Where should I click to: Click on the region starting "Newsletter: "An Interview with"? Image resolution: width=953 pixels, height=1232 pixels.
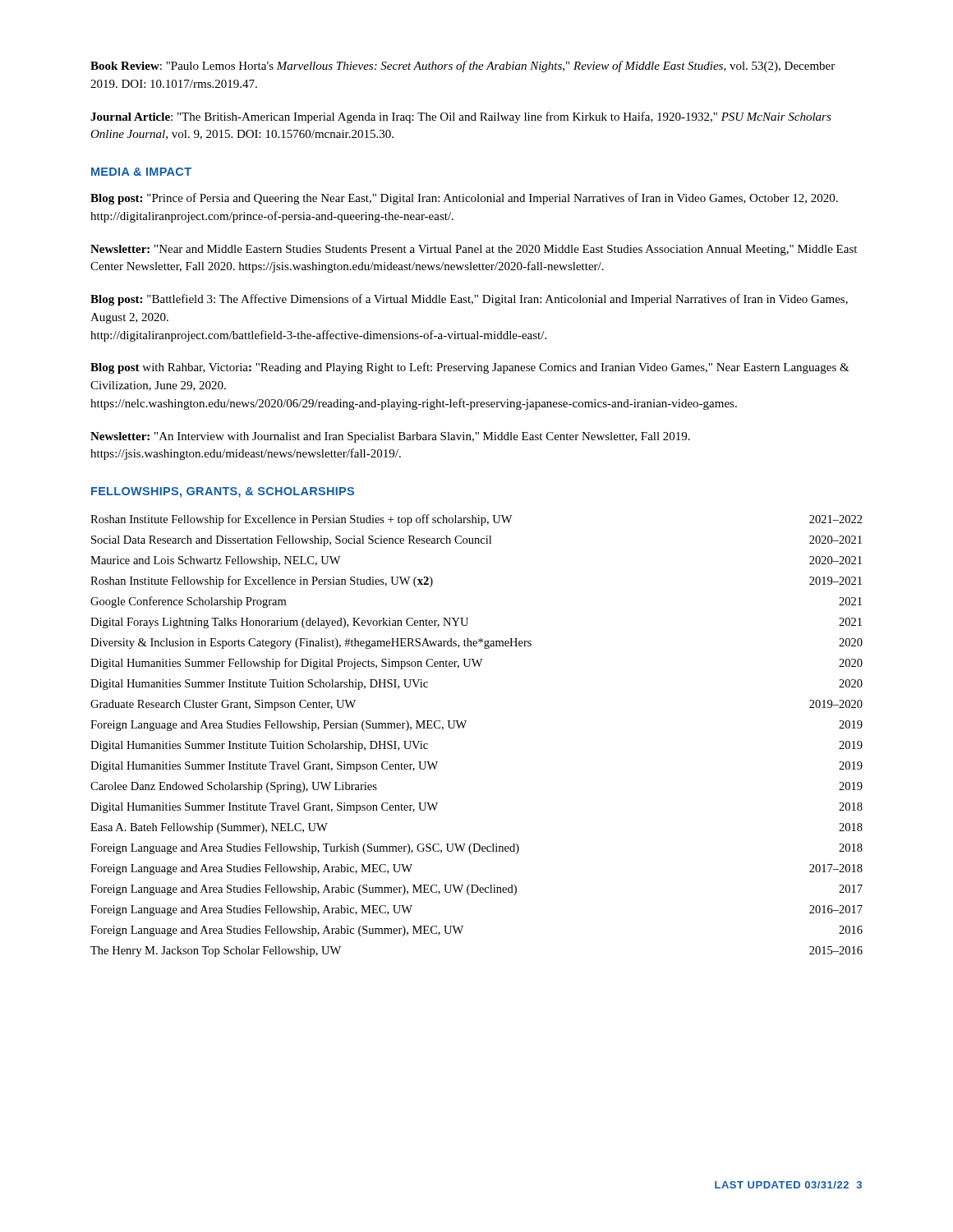390,445
